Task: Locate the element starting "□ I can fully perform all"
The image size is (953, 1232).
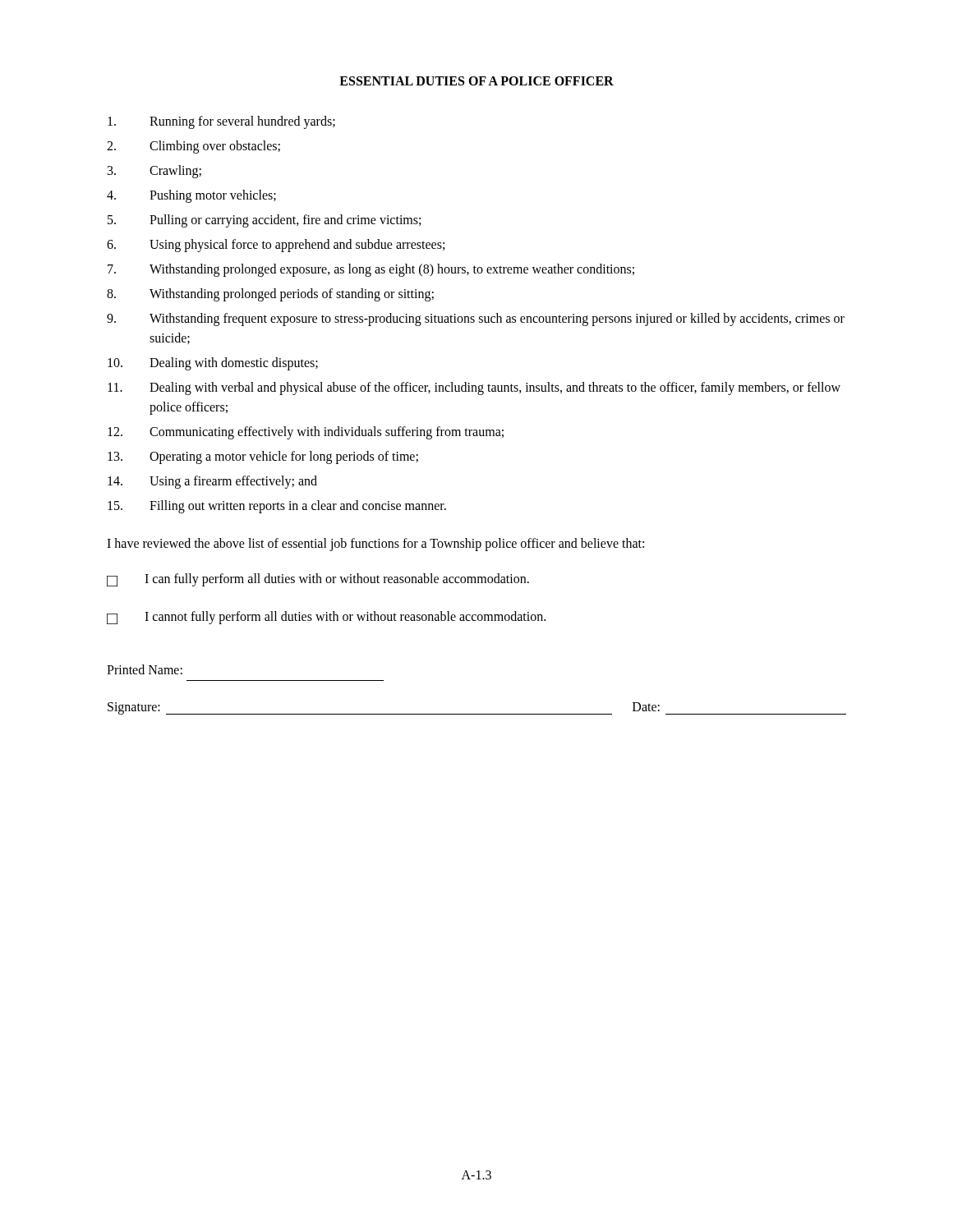Action: click(476, 581)
